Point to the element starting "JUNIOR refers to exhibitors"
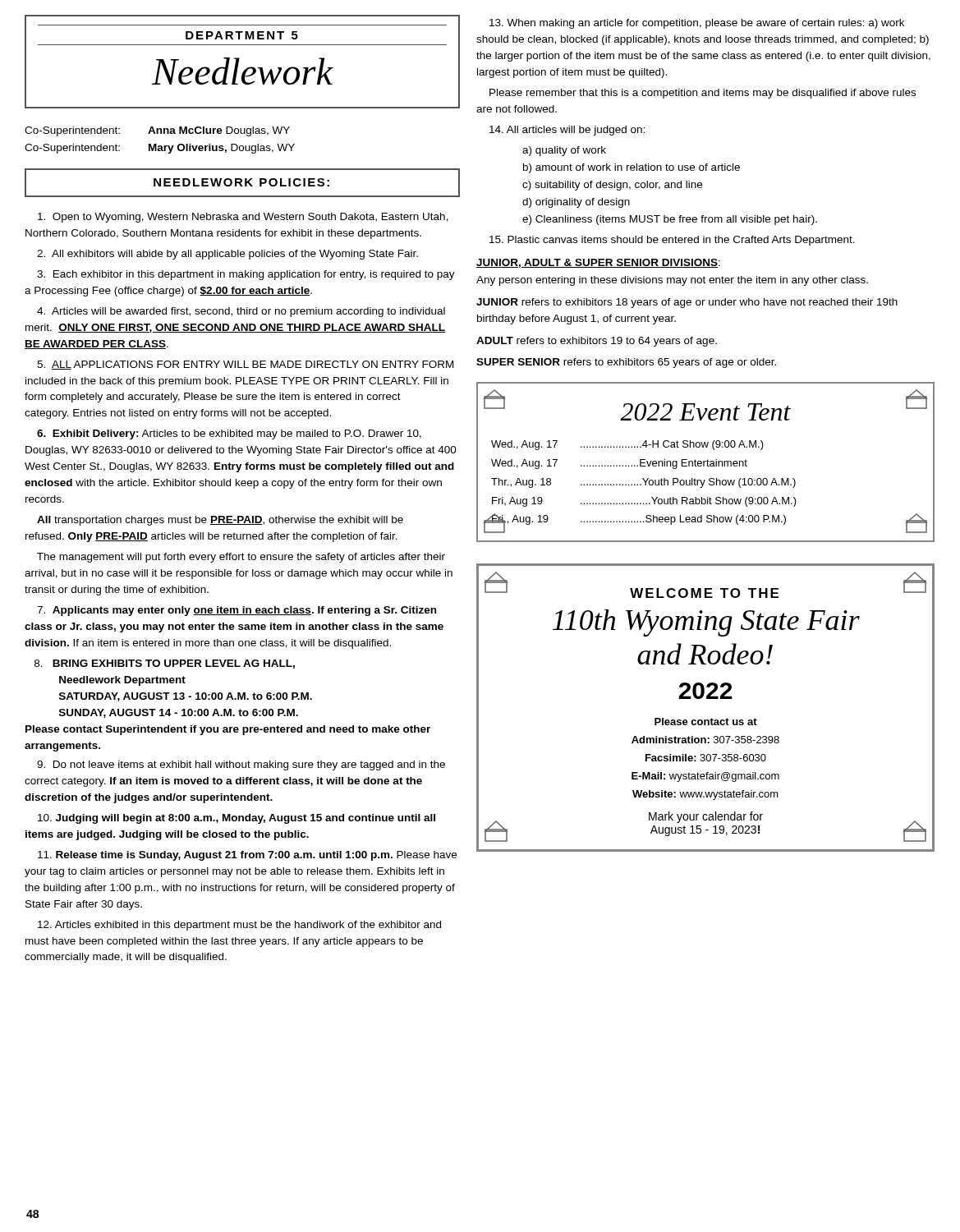The image size is (960, 1232). (x=687, y=310)
